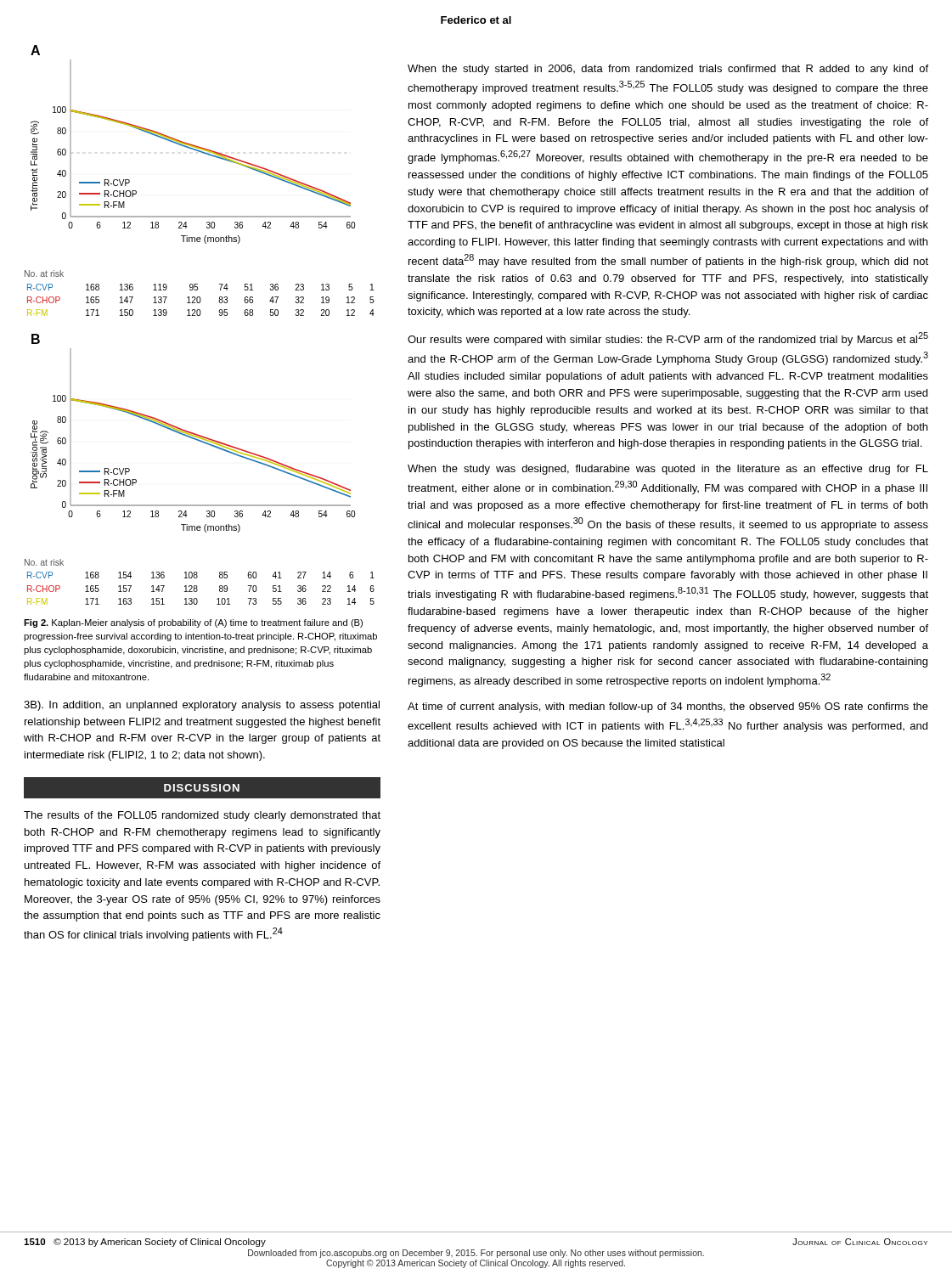Click the passage that begins "The results of the FOLL05 randomized study"
Image resolution: width=952 pixels, height=1274 pixels.
pyautogui.click(x=202, y=875)
